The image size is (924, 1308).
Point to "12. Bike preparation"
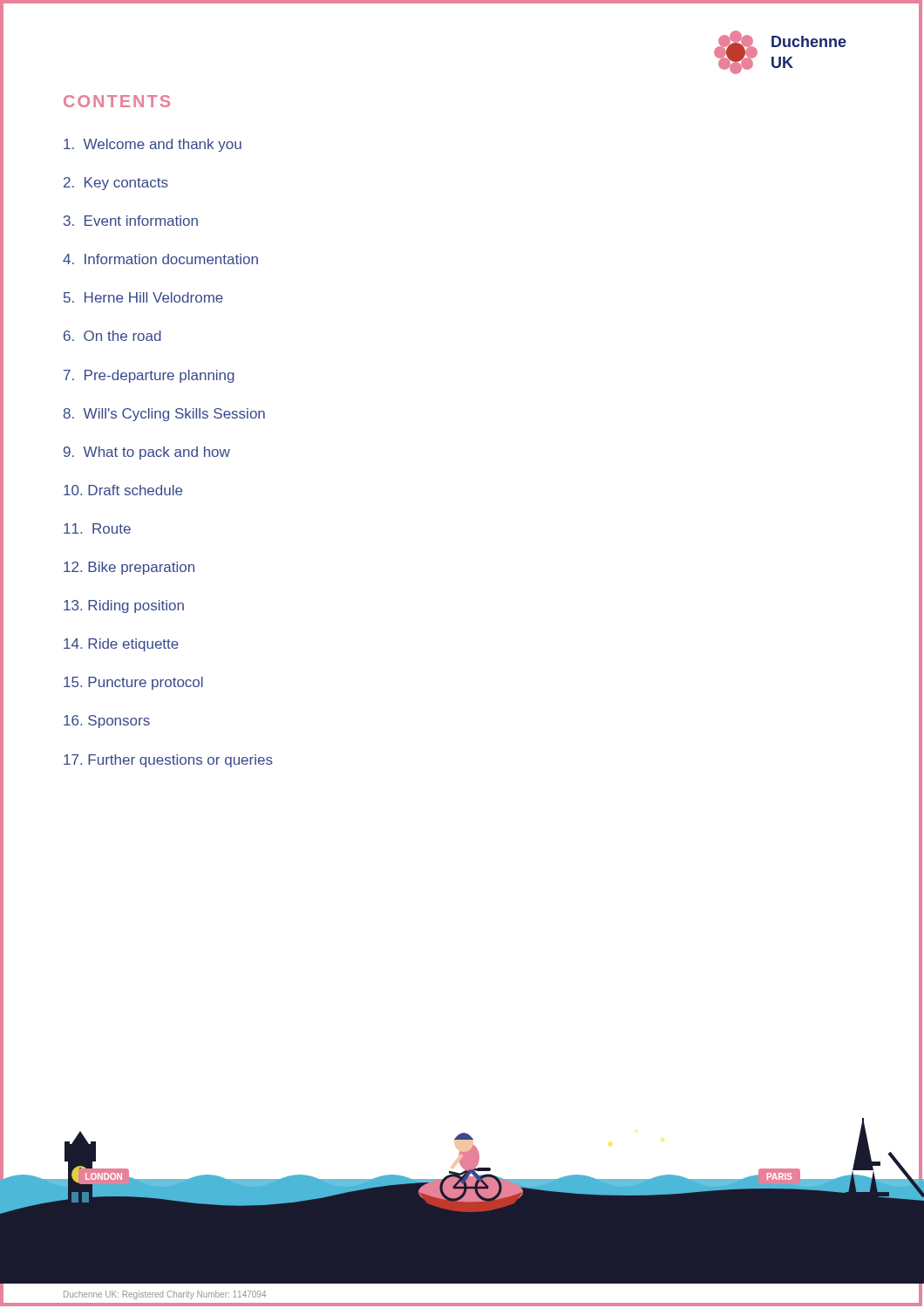tap(129, 567)
